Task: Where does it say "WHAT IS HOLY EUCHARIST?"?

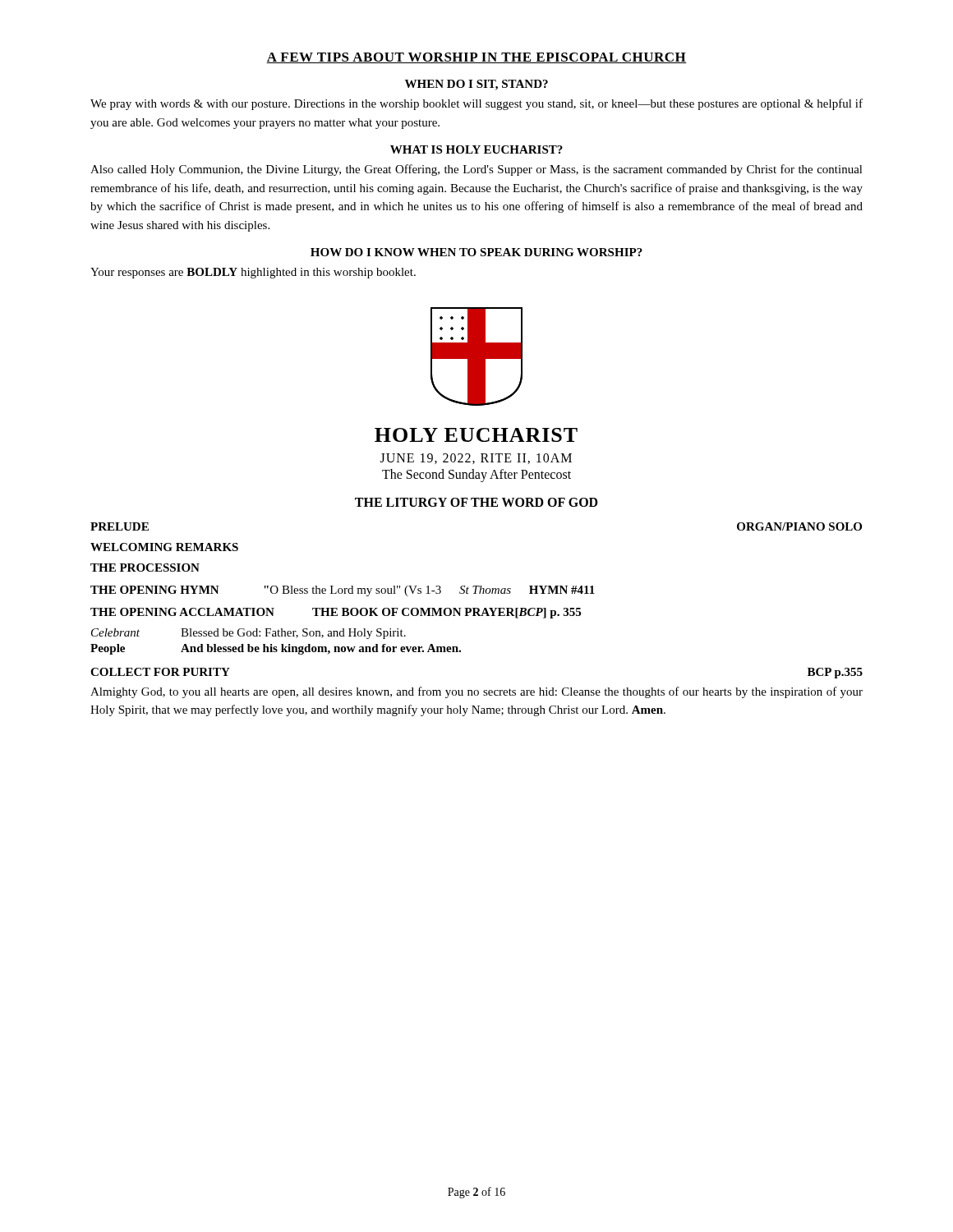Action: point(476,150)
